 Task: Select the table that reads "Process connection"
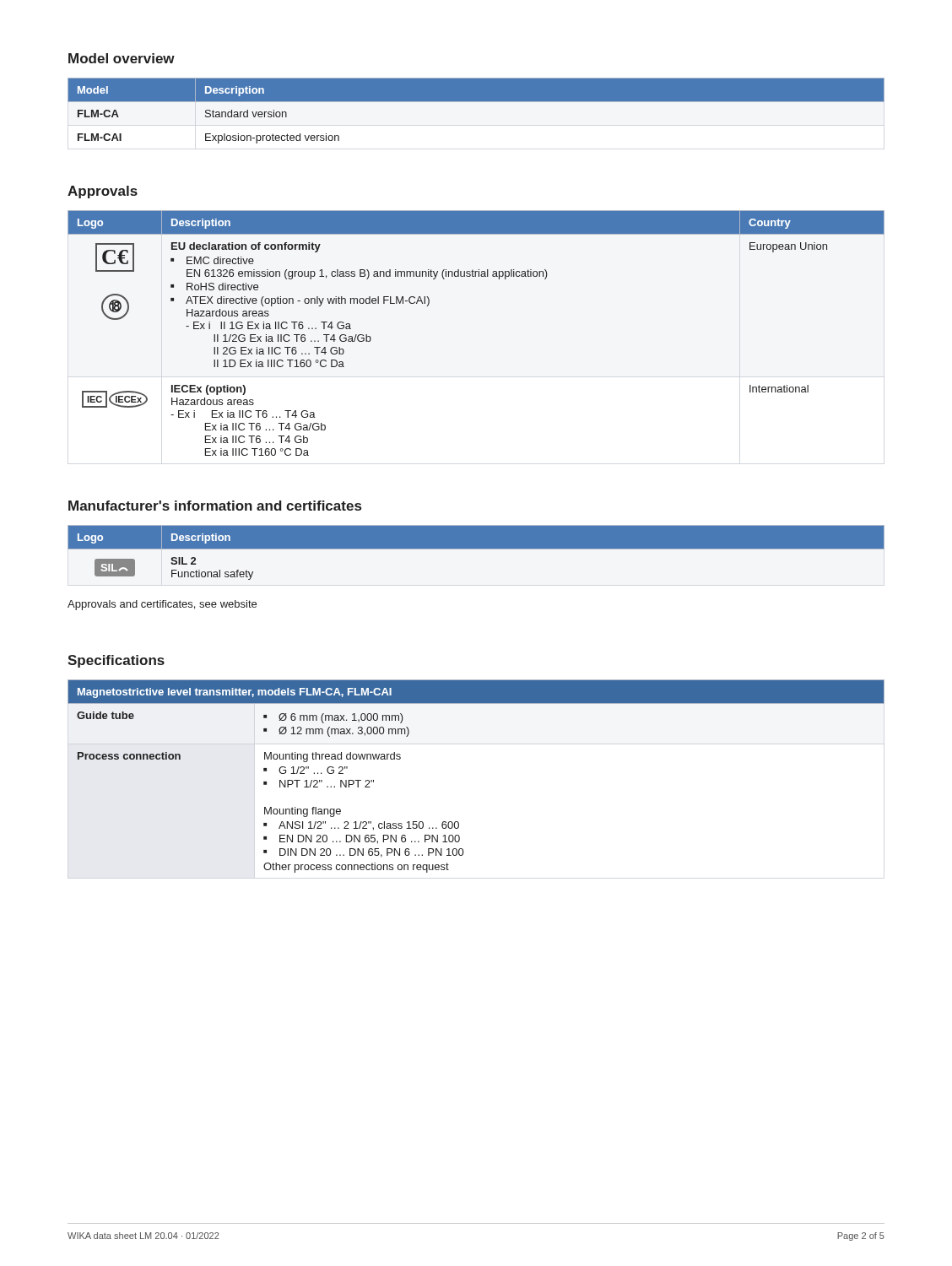coord(476,779)
